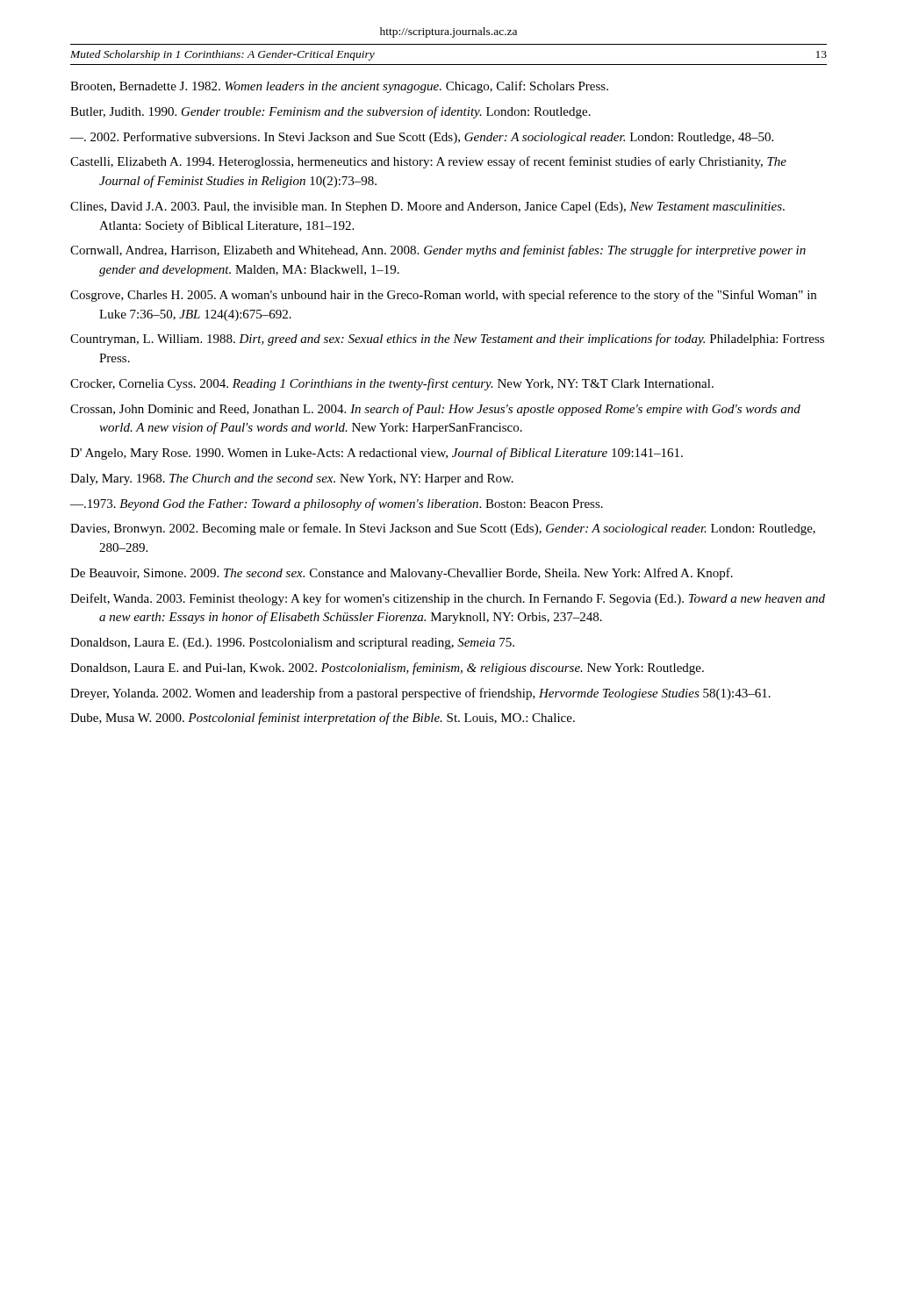The image size is (897, 1316).
Task: Select the text starting "Davies, Bronwyn. 2002. Becoming male or female. In"
Action: click(x=443, y=538)
